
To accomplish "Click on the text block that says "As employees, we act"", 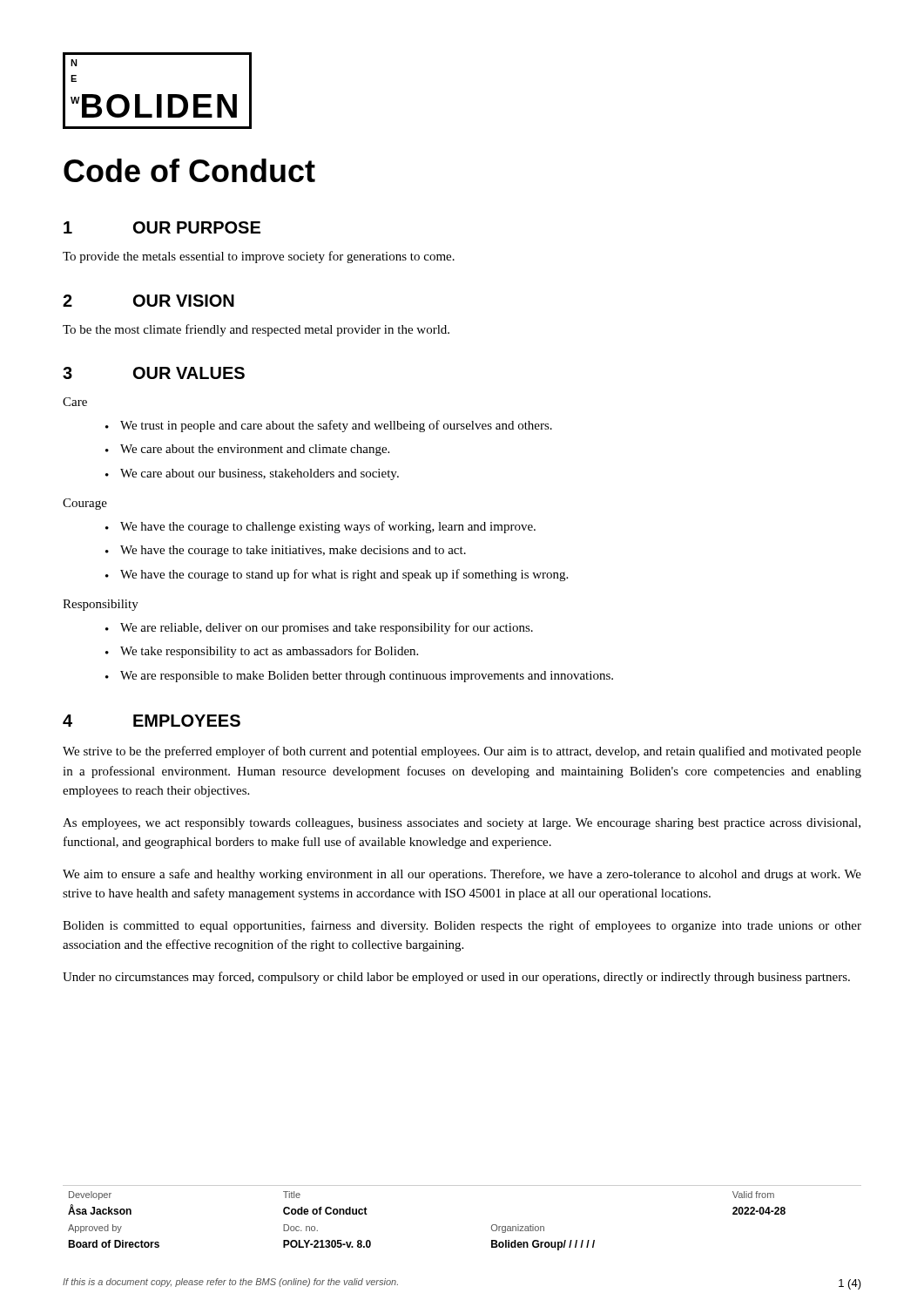I will point(462,832).
